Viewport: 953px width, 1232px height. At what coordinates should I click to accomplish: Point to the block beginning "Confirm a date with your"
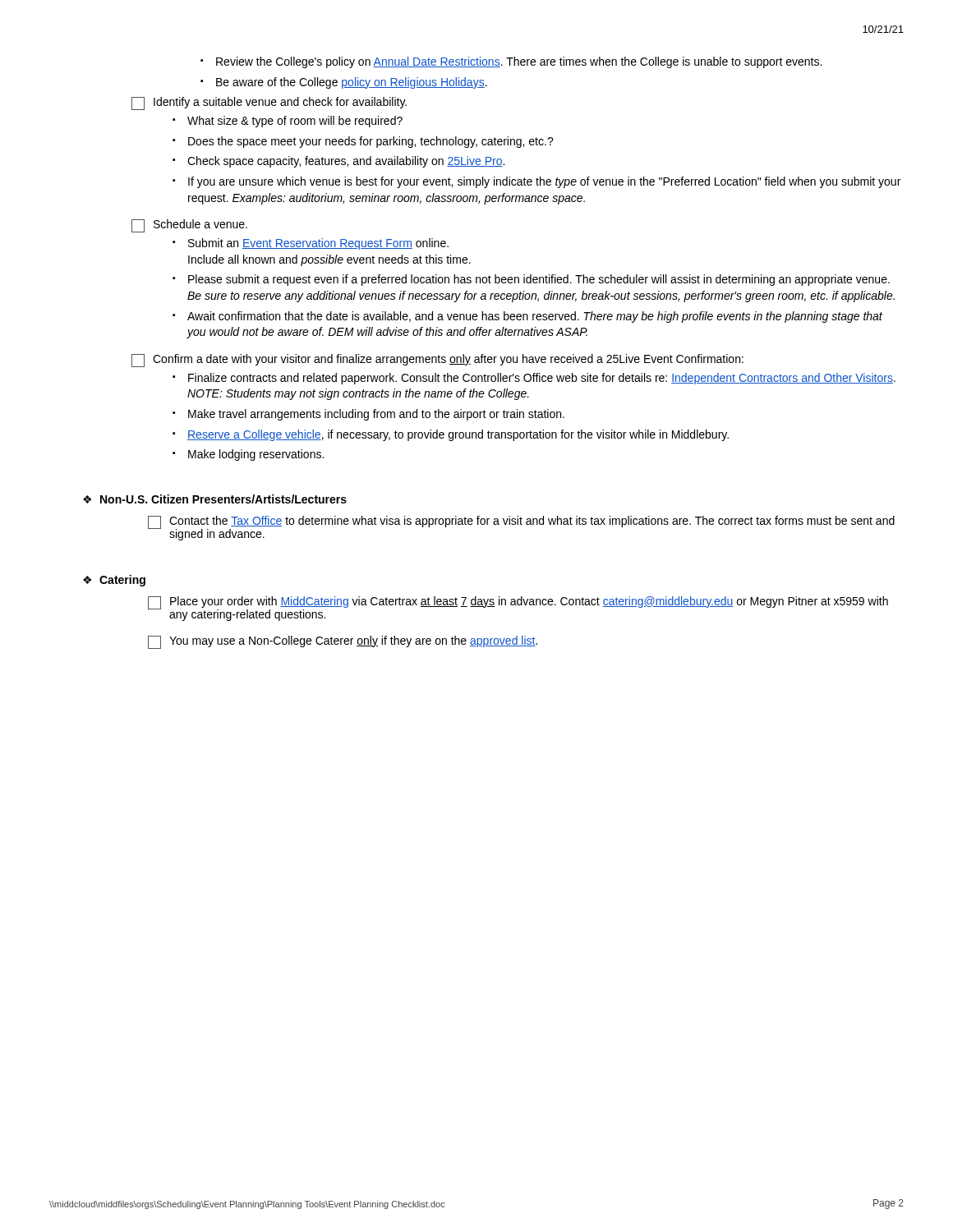pos(518,410)
